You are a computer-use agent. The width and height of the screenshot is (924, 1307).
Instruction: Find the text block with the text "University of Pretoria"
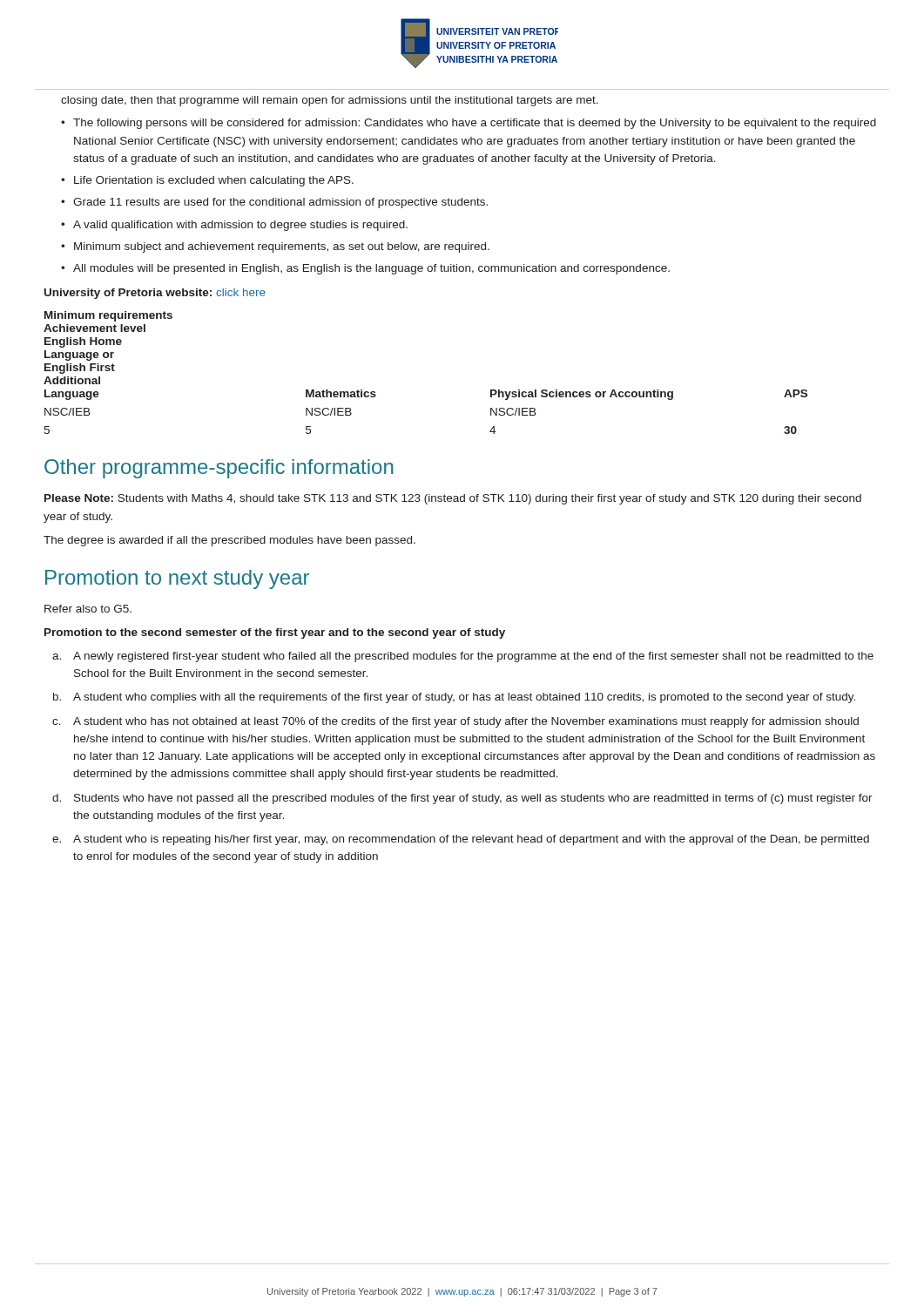click(155, 293)
